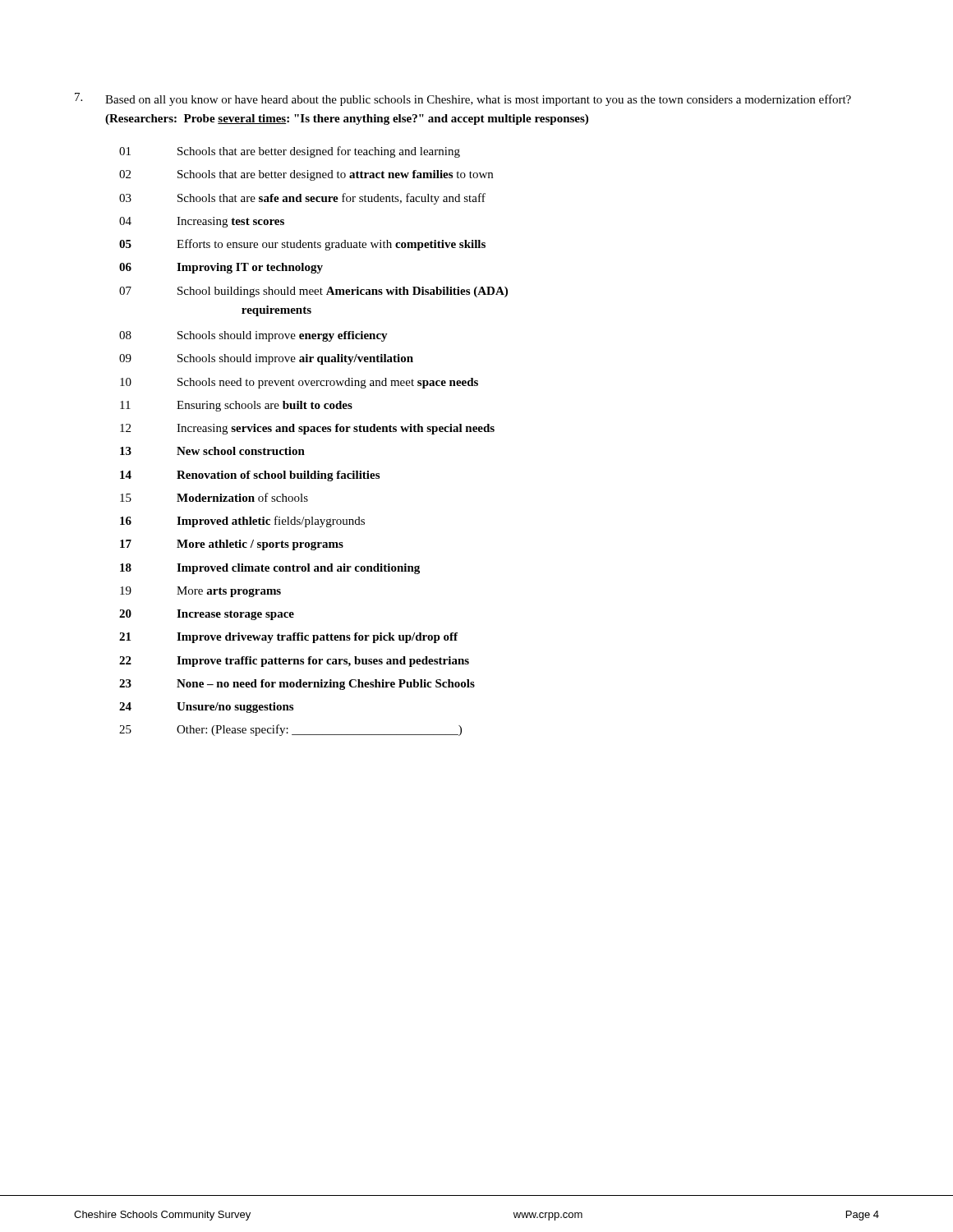Screen dimensions: 1232x953
Task: Click on the block starting "04 Increasing test scores"
Action: tap(202, 221)
